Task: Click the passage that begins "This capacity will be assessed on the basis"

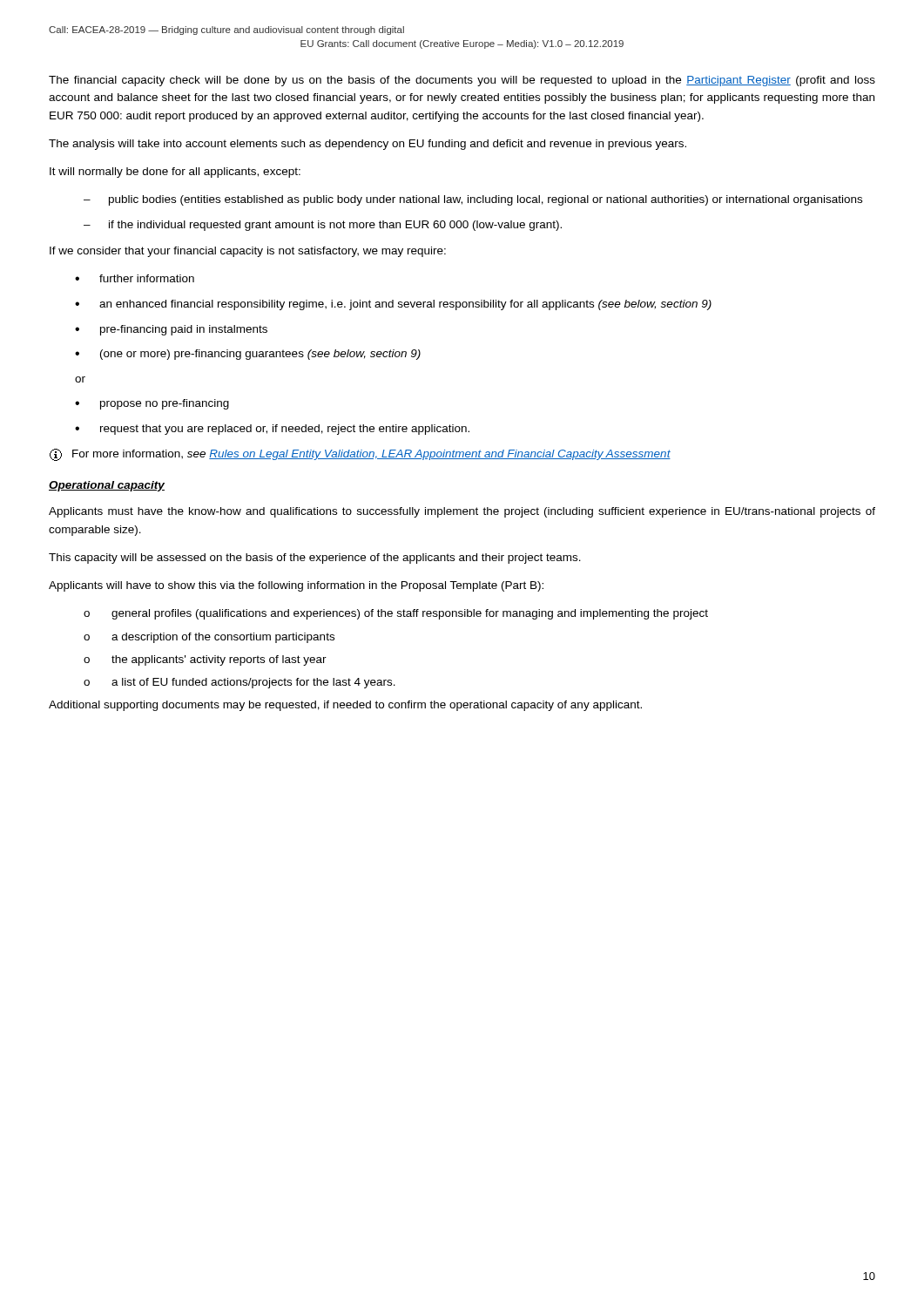Action: tap(315, 557)
